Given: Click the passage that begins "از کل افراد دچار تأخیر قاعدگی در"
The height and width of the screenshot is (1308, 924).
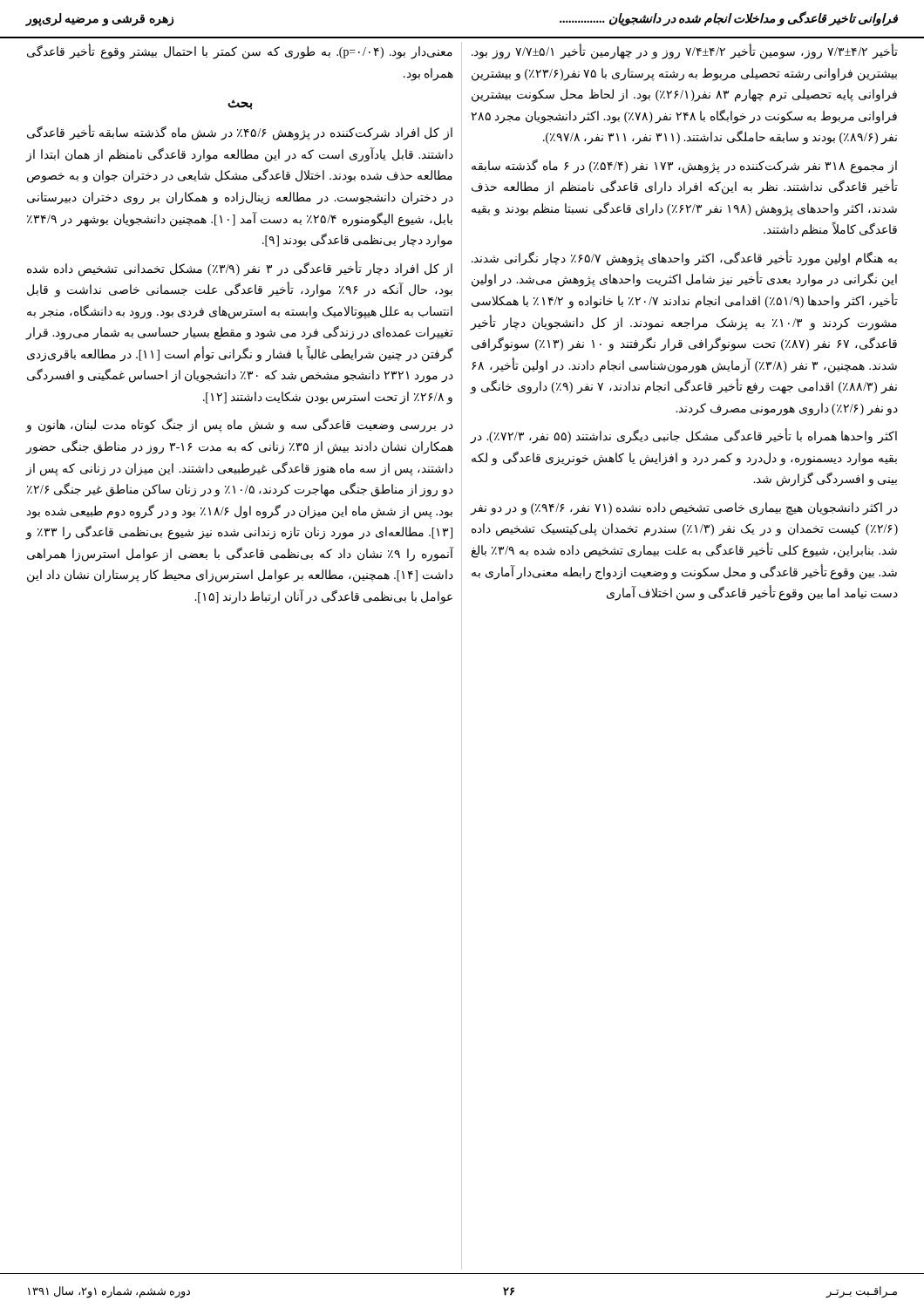Looking at the screenshot, I should coord(240,334).
